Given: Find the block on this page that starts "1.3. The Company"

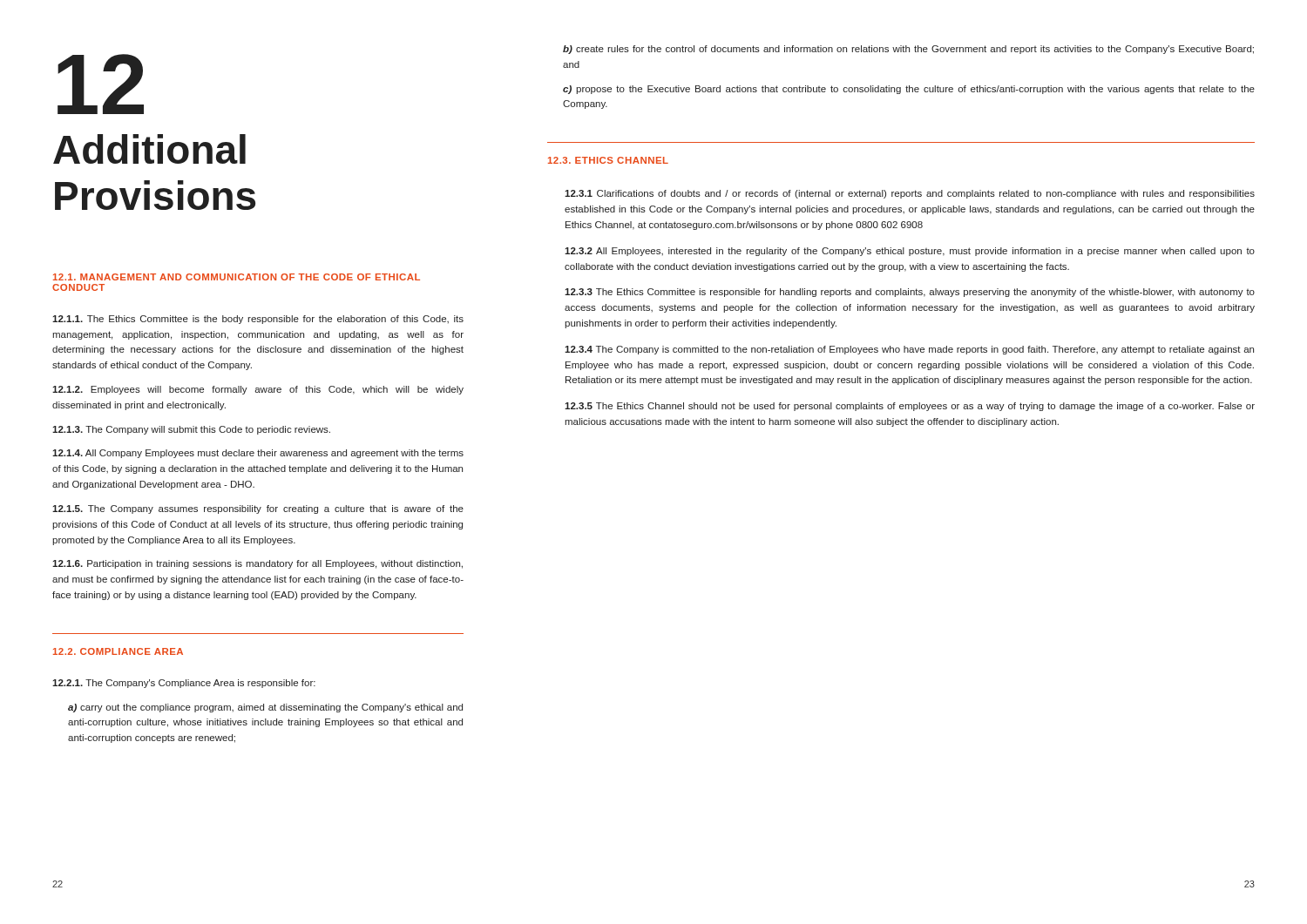Looking at the screenshot, I should (x=192, y=429).
